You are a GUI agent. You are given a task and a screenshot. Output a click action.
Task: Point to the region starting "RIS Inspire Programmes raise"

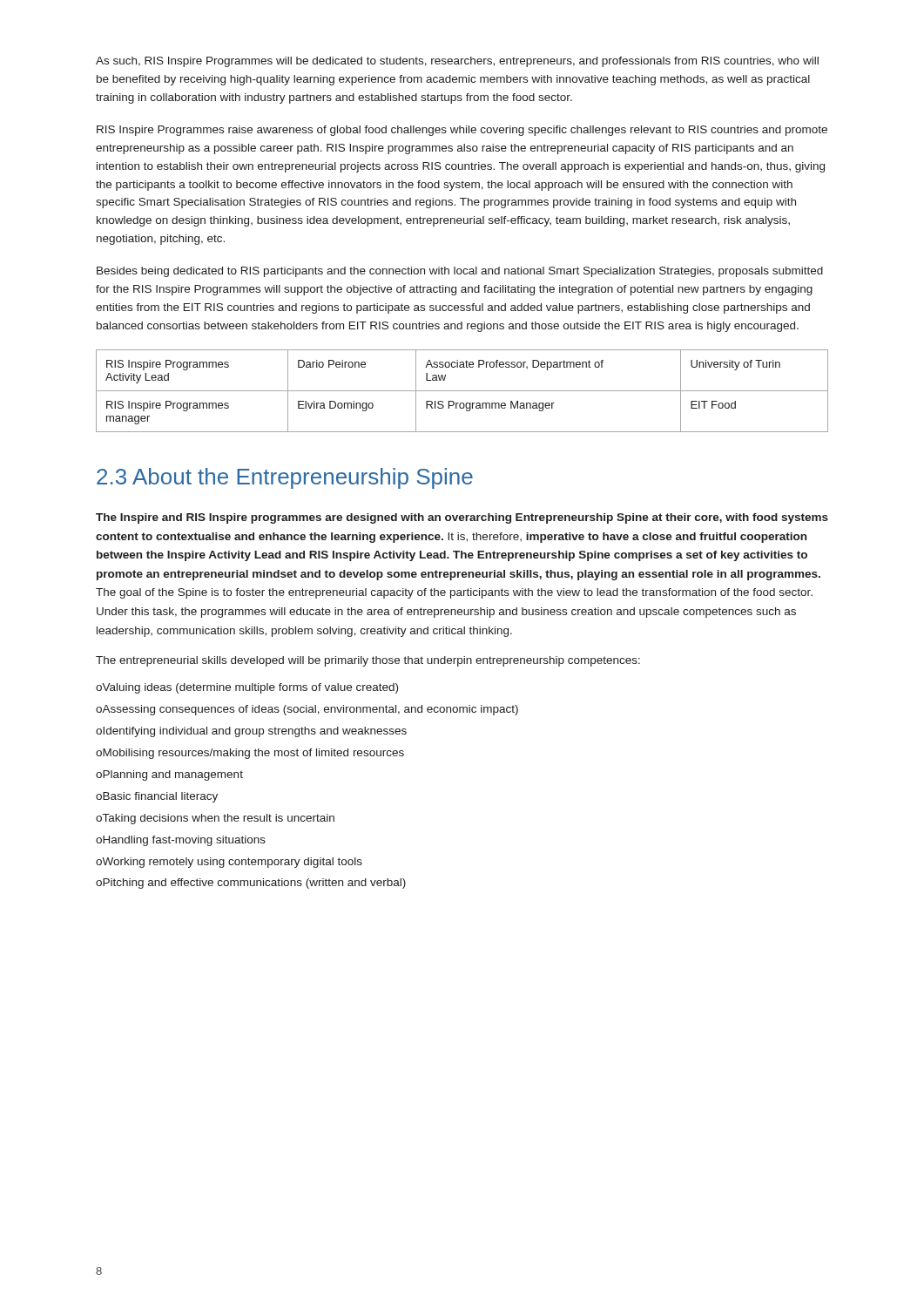[x=462, y=184]
